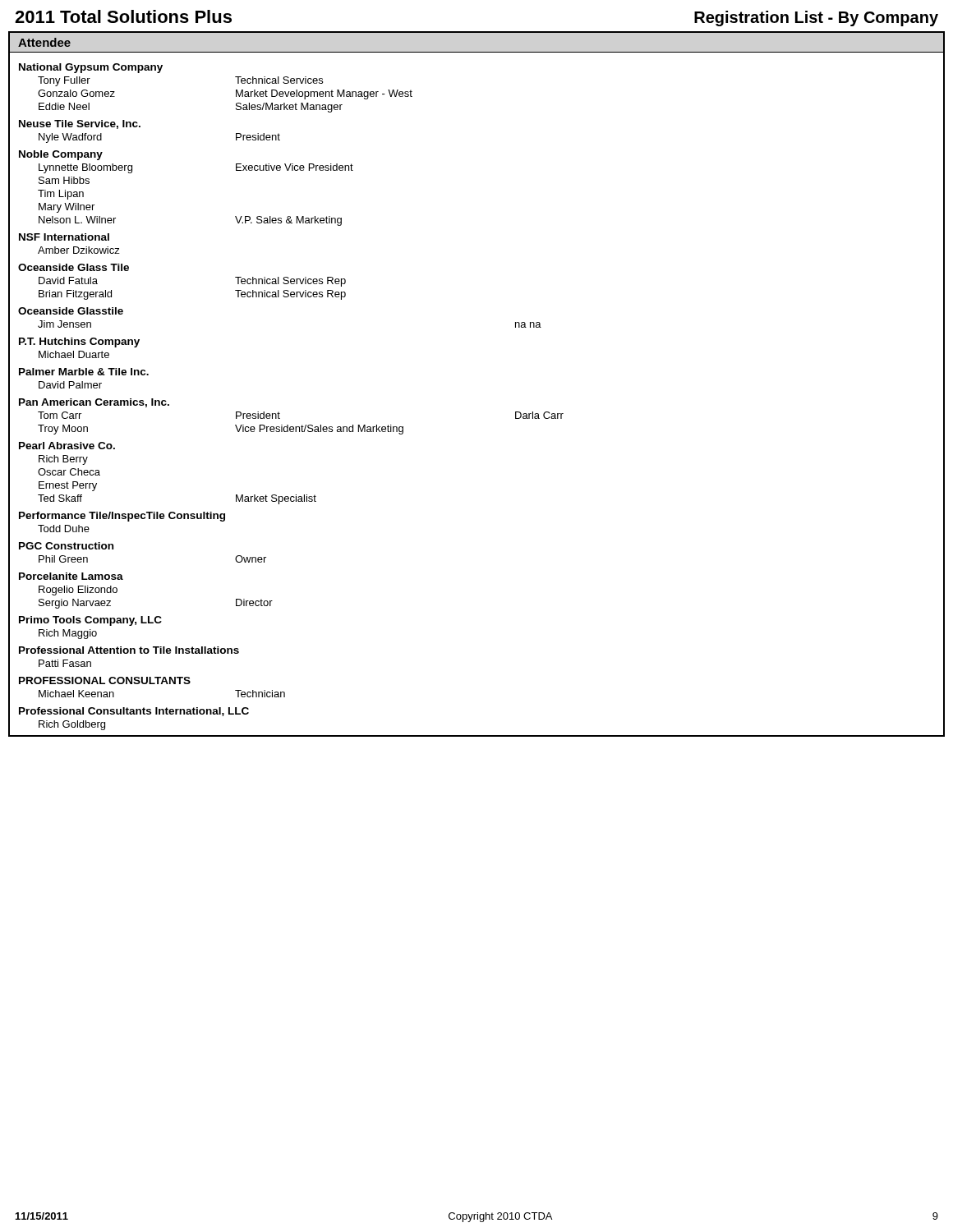953x1232 pixels.
Task: Point to the passage starting "Porcelanite Lamosa Rogelio Elizondo Sergio Narvaez"
Action: 71,576
